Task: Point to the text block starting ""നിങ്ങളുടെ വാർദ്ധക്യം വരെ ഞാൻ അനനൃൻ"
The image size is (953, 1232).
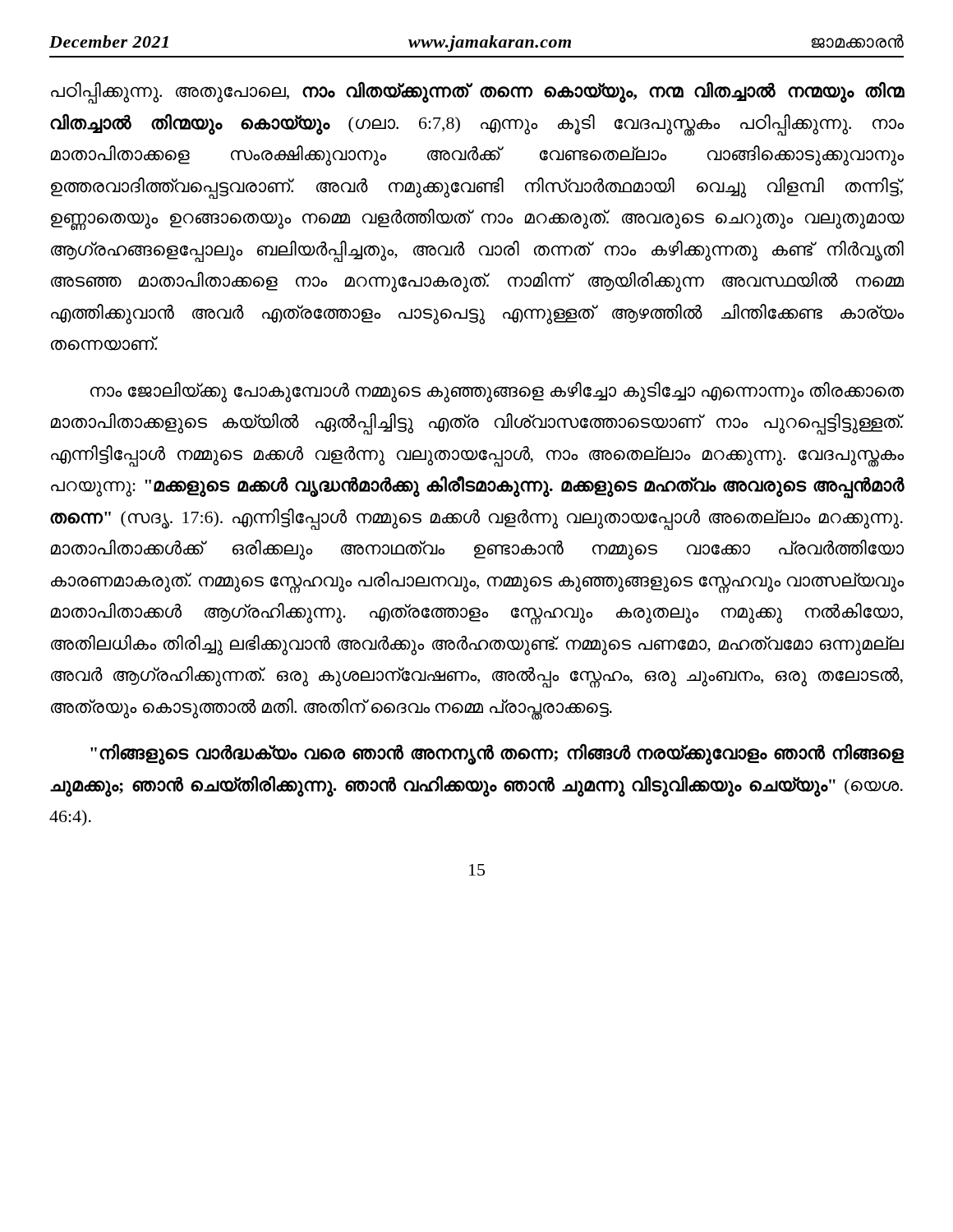Action: [476, 784]
